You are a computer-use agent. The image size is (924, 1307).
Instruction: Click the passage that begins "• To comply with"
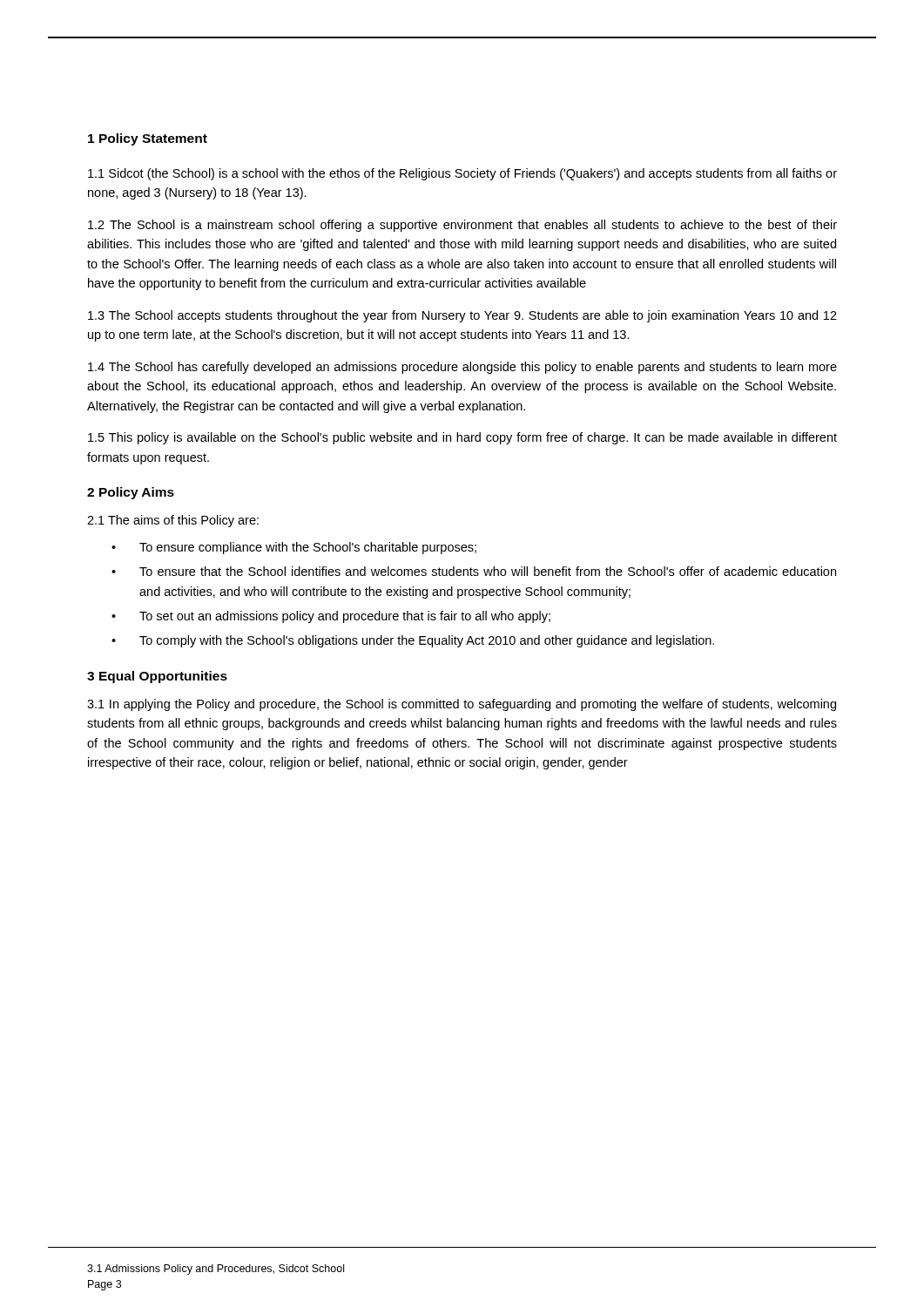462,641
